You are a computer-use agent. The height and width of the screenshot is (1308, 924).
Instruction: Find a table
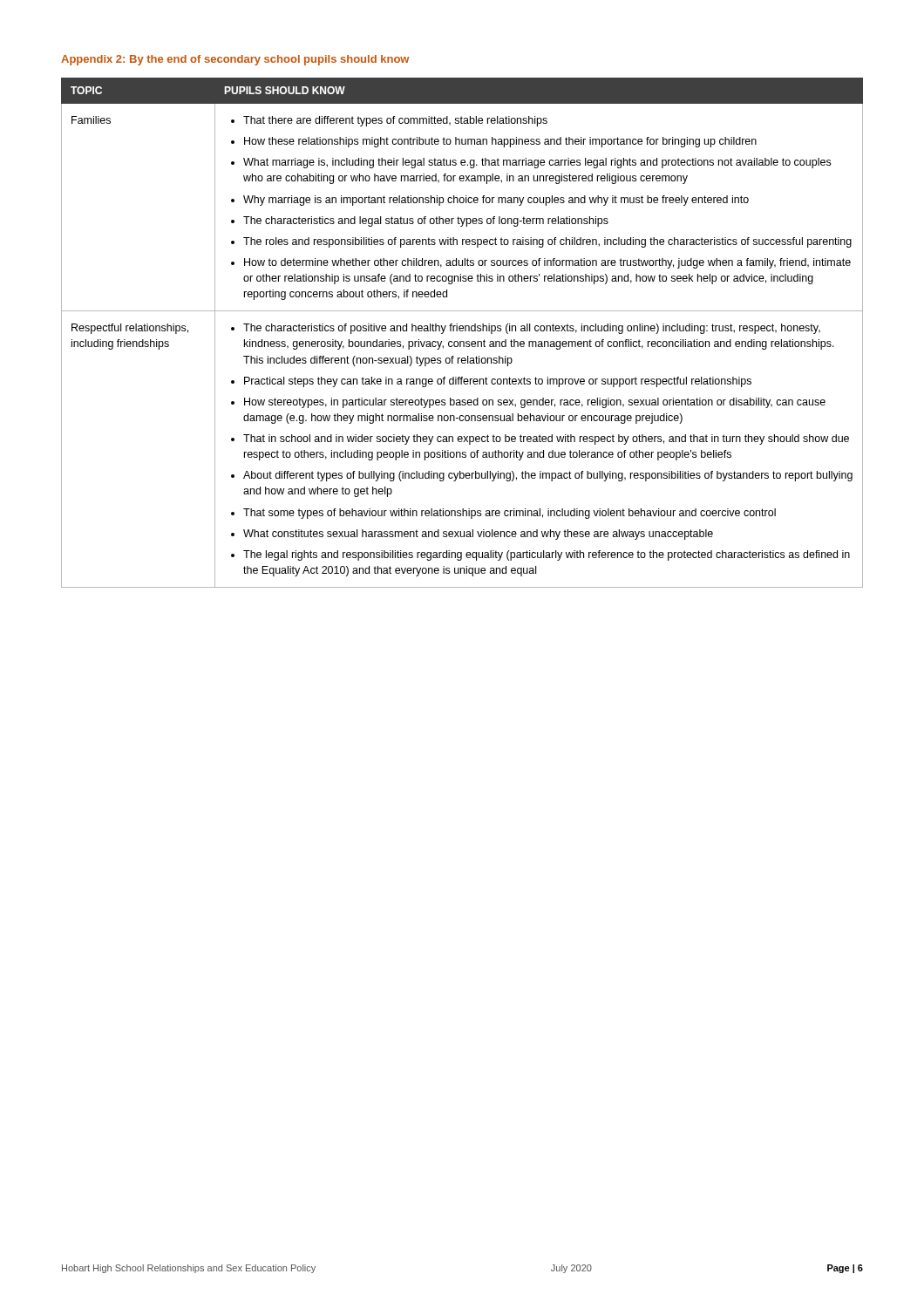(x=462, y=333)
